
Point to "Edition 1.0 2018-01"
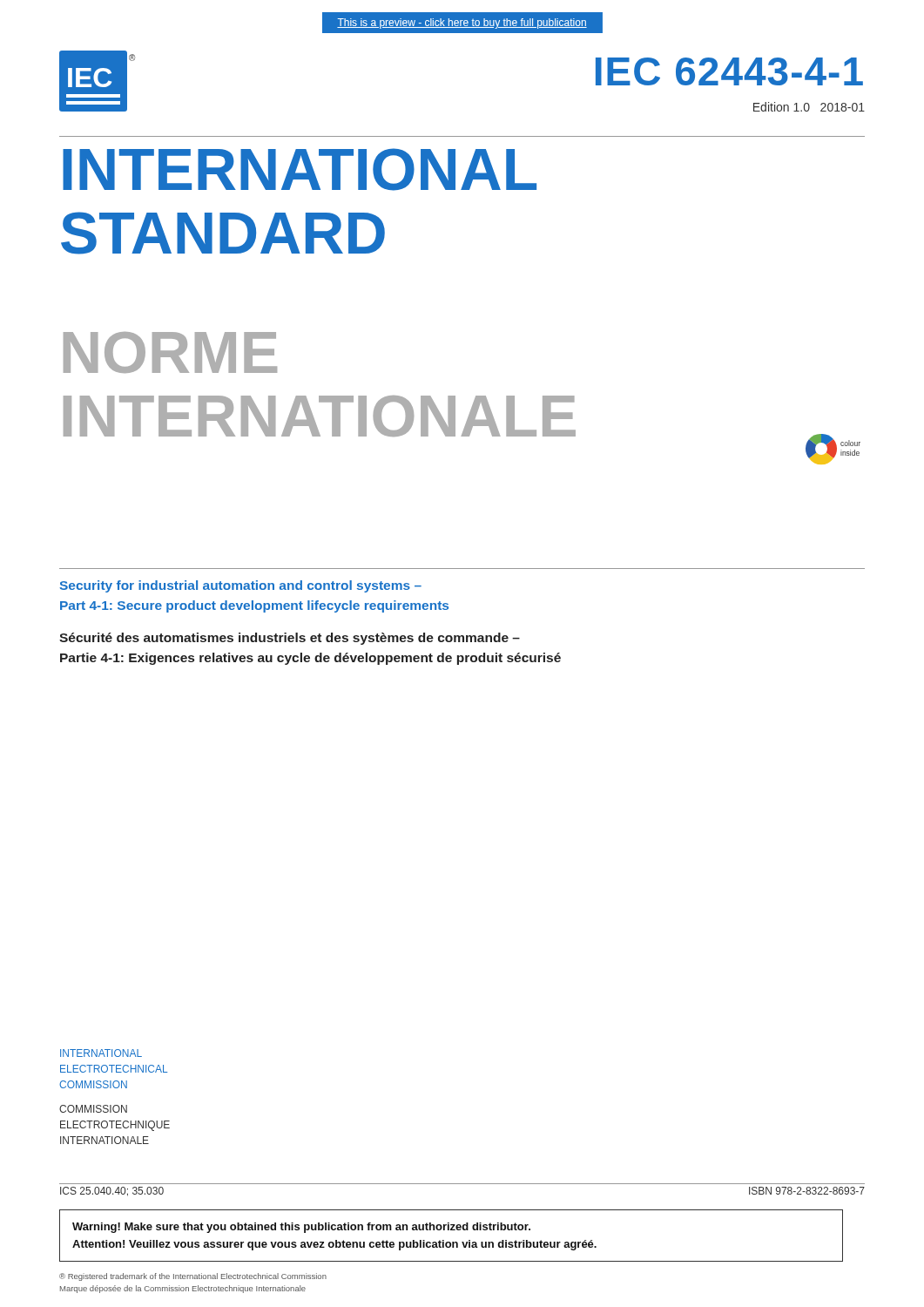coord(808,107)
